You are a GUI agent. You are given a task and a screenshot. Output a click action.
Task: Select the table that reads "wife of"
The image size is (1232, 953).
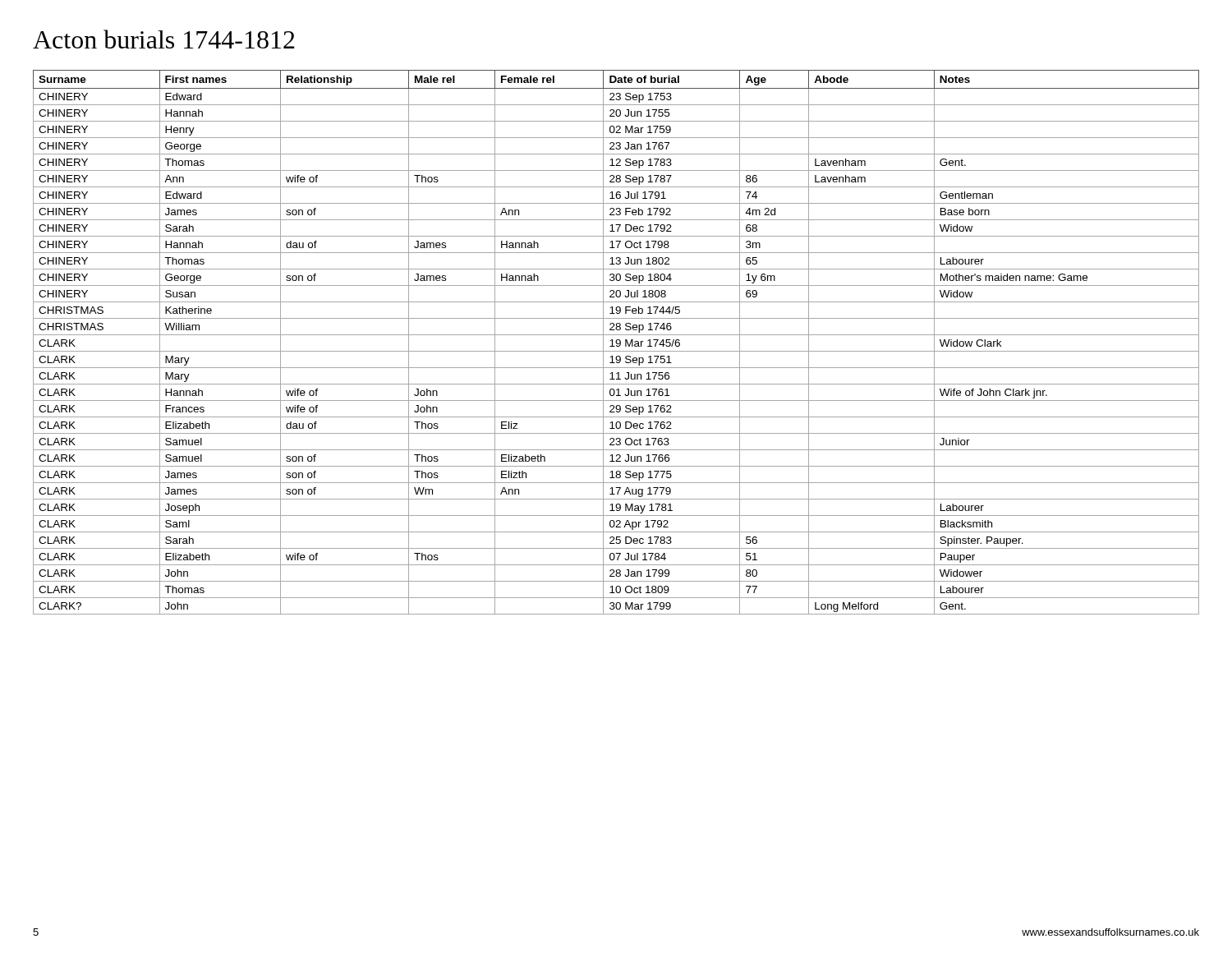coord(616,342)
